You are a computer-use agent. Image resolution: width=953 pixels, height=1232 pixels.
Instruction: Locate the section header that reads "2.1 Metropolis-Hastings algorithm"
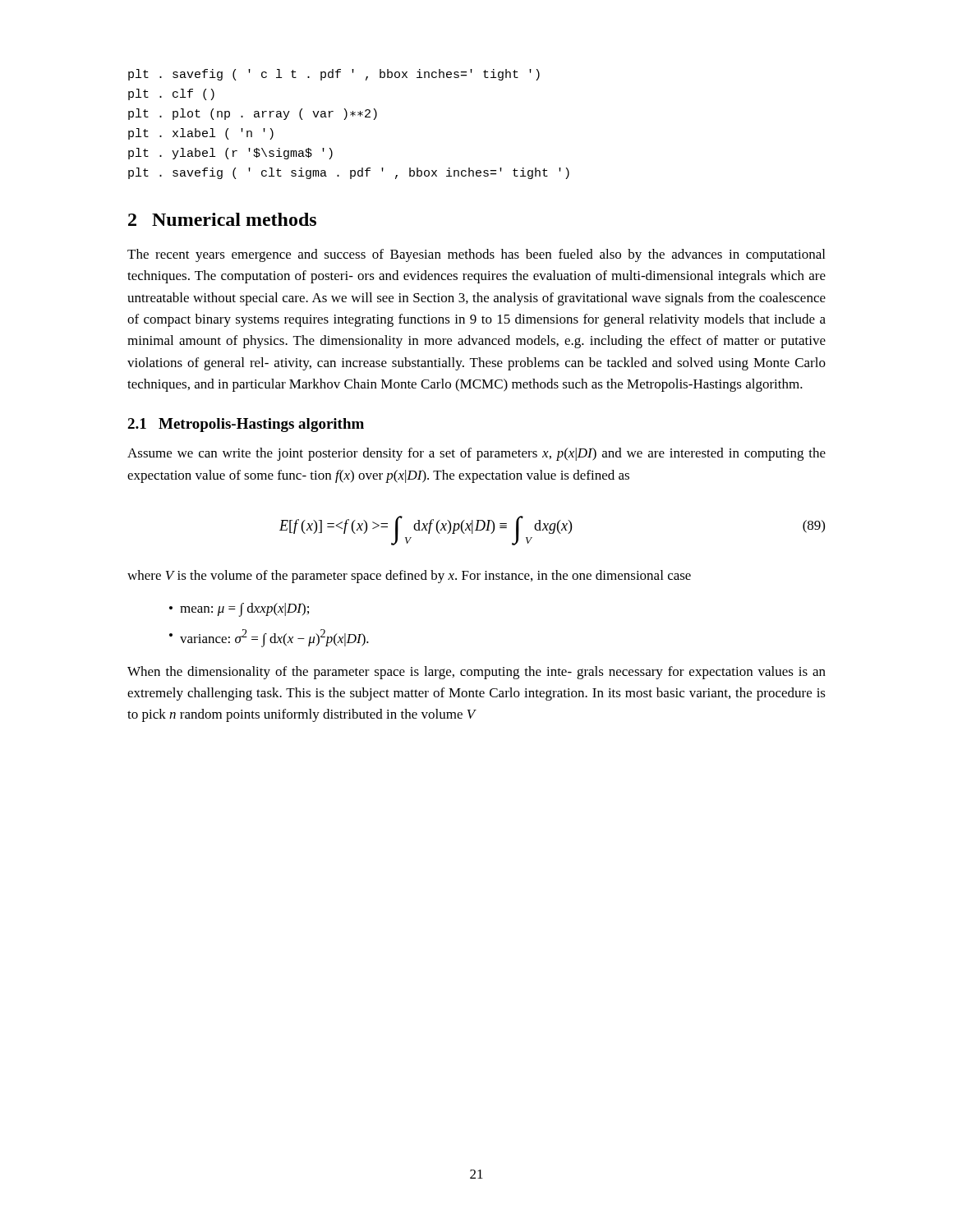click(x=246, y=425)
